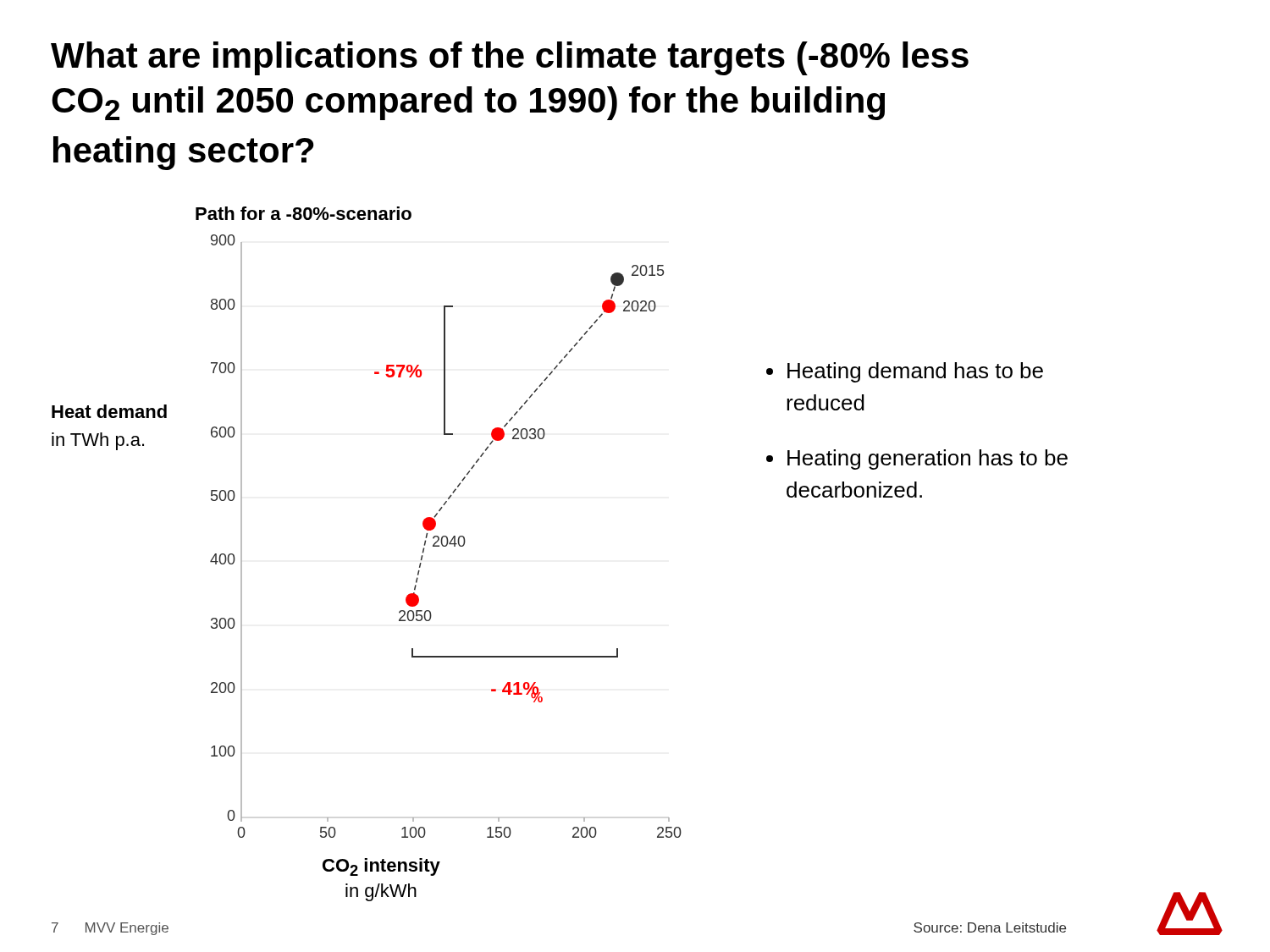Locate the scatter plot
Image resolution: width=1270 pixels, height=952 pixels.
449,537
